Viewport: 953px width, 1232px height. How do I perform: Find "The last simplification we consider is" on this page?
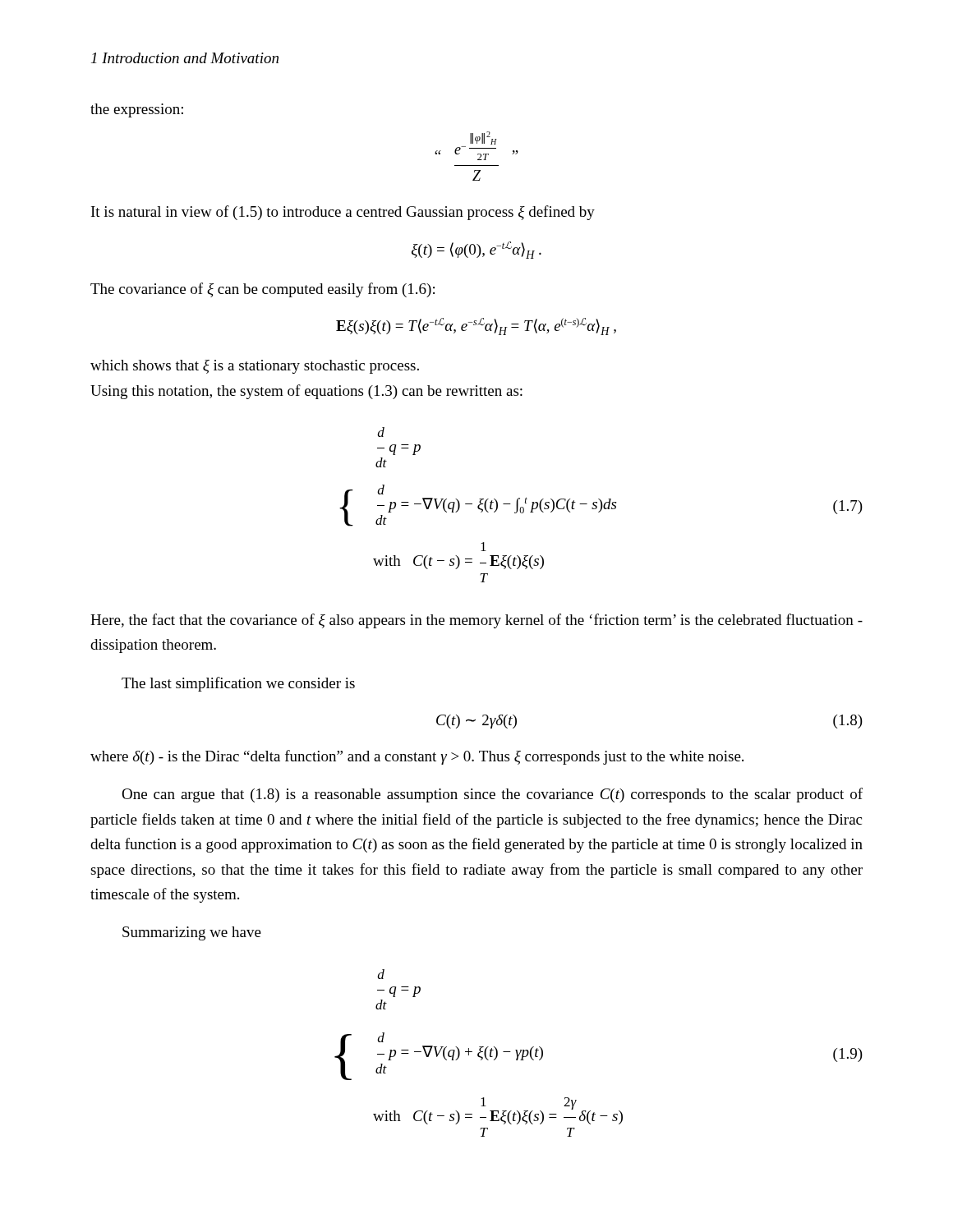coord(238,683)
